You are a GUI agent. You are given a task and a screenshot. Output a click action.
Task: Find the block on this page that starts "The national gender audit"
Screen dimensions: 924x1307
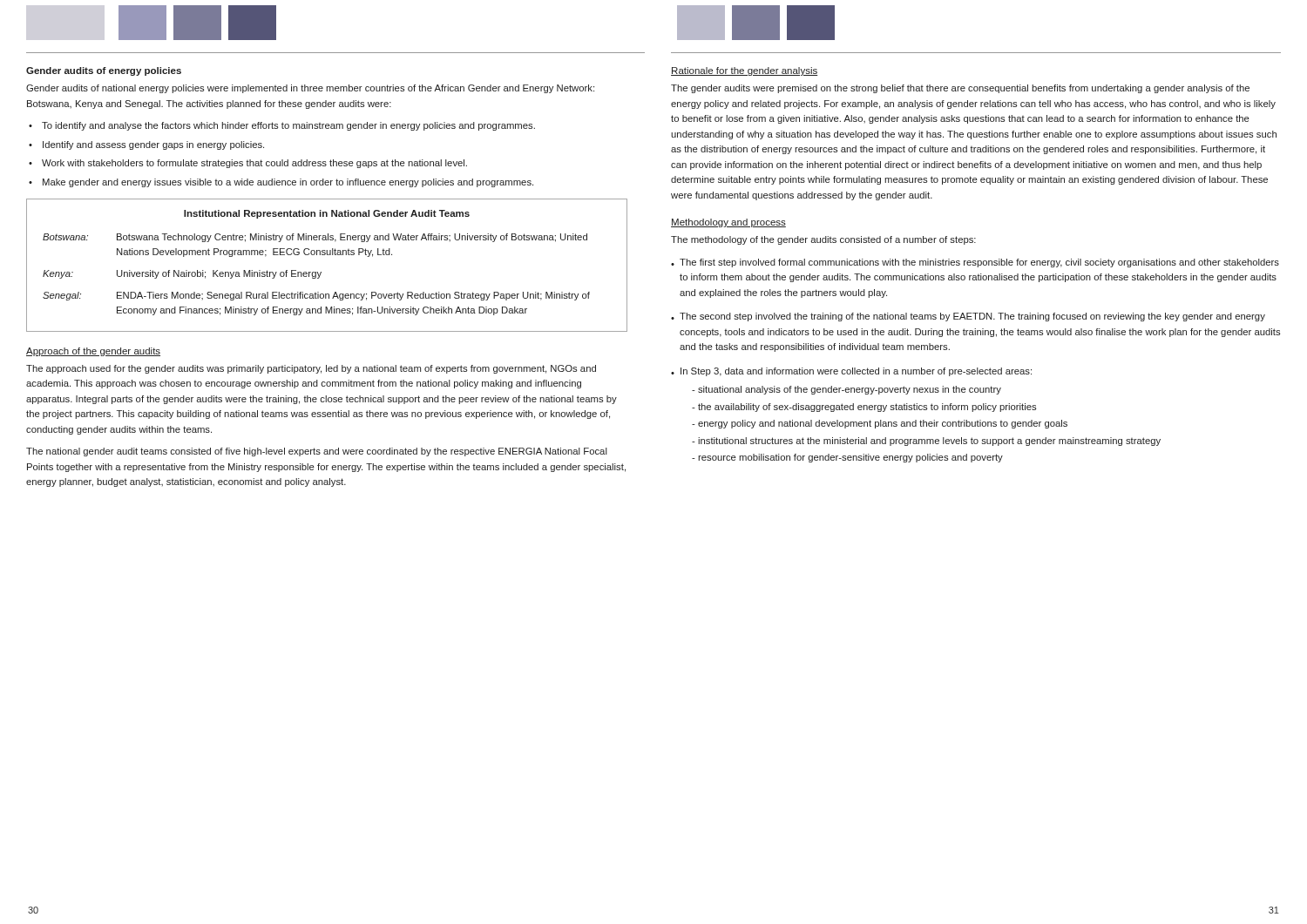tap(326, 466)
